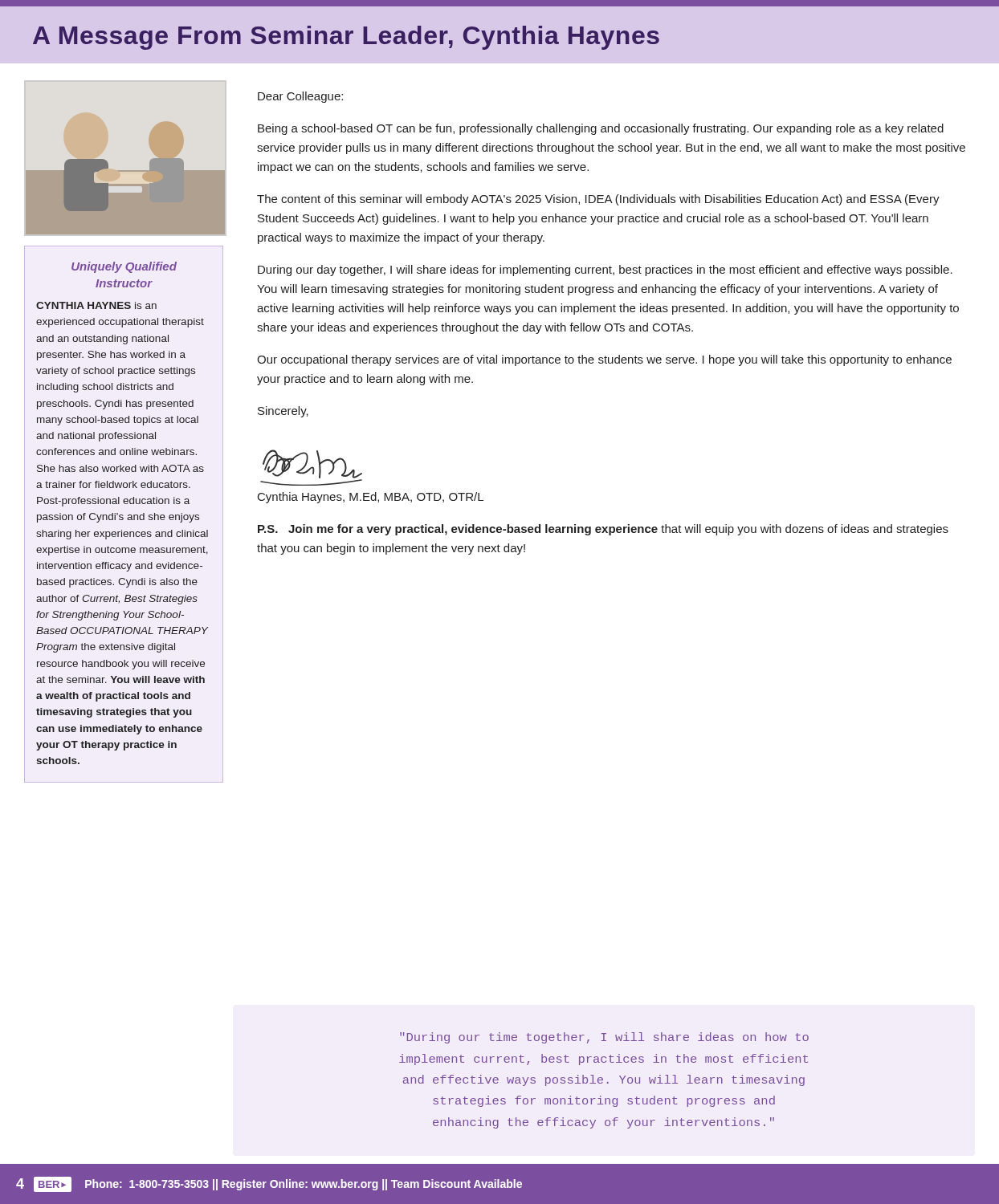Point to the block starting "Uniquely QualifiedInstructor"
This screenshot has width=999, height=1204.
(124, 275)
